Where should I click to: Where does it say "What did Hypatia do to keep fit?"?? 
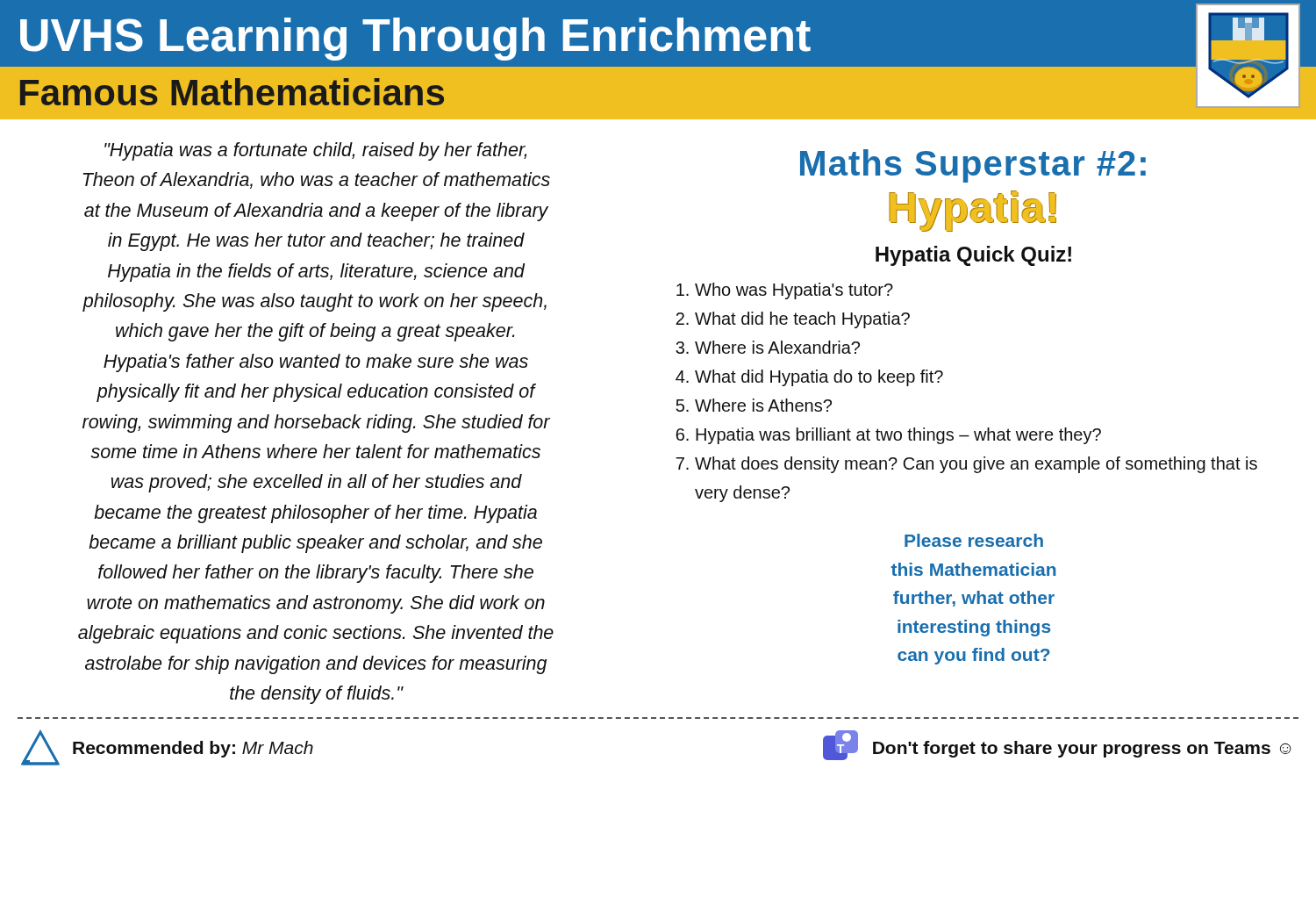click(819, 377)
